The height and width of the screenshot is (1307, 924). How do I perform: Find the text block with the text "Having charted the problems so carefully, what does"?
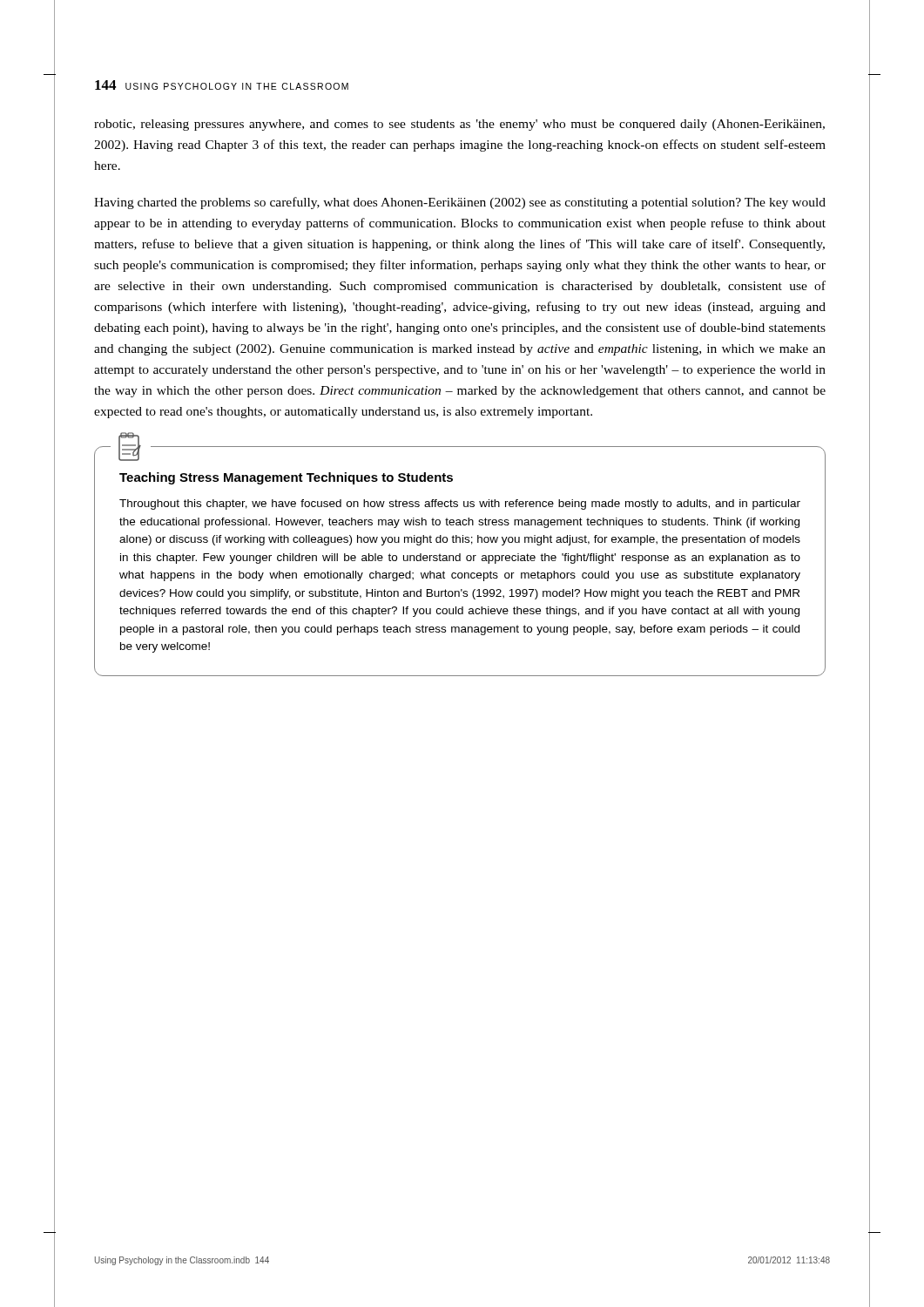(460, 306)
